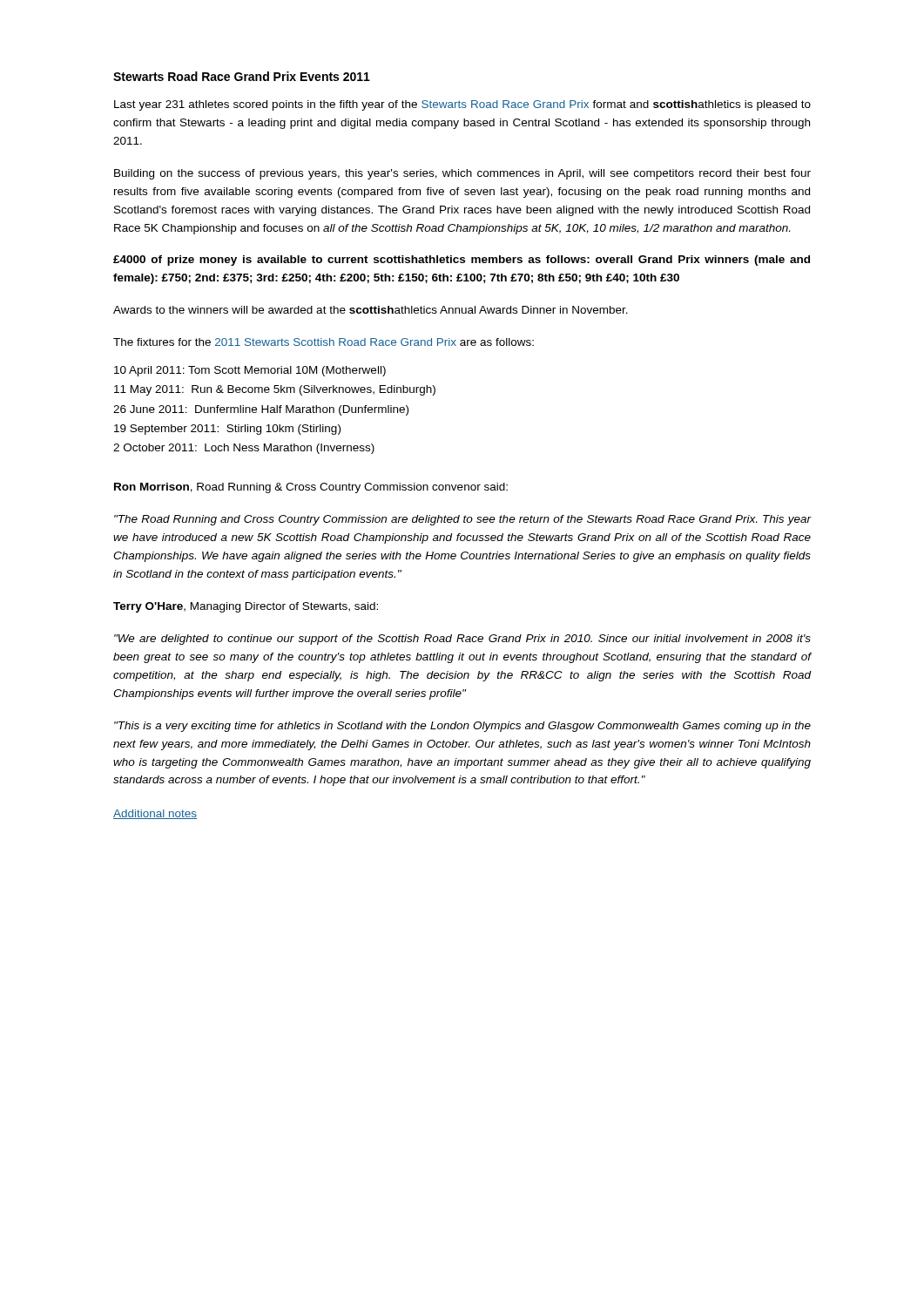Select the text block with the text ""The Road Running and"
Screen dimensions: 1307x924
(462, 547)
